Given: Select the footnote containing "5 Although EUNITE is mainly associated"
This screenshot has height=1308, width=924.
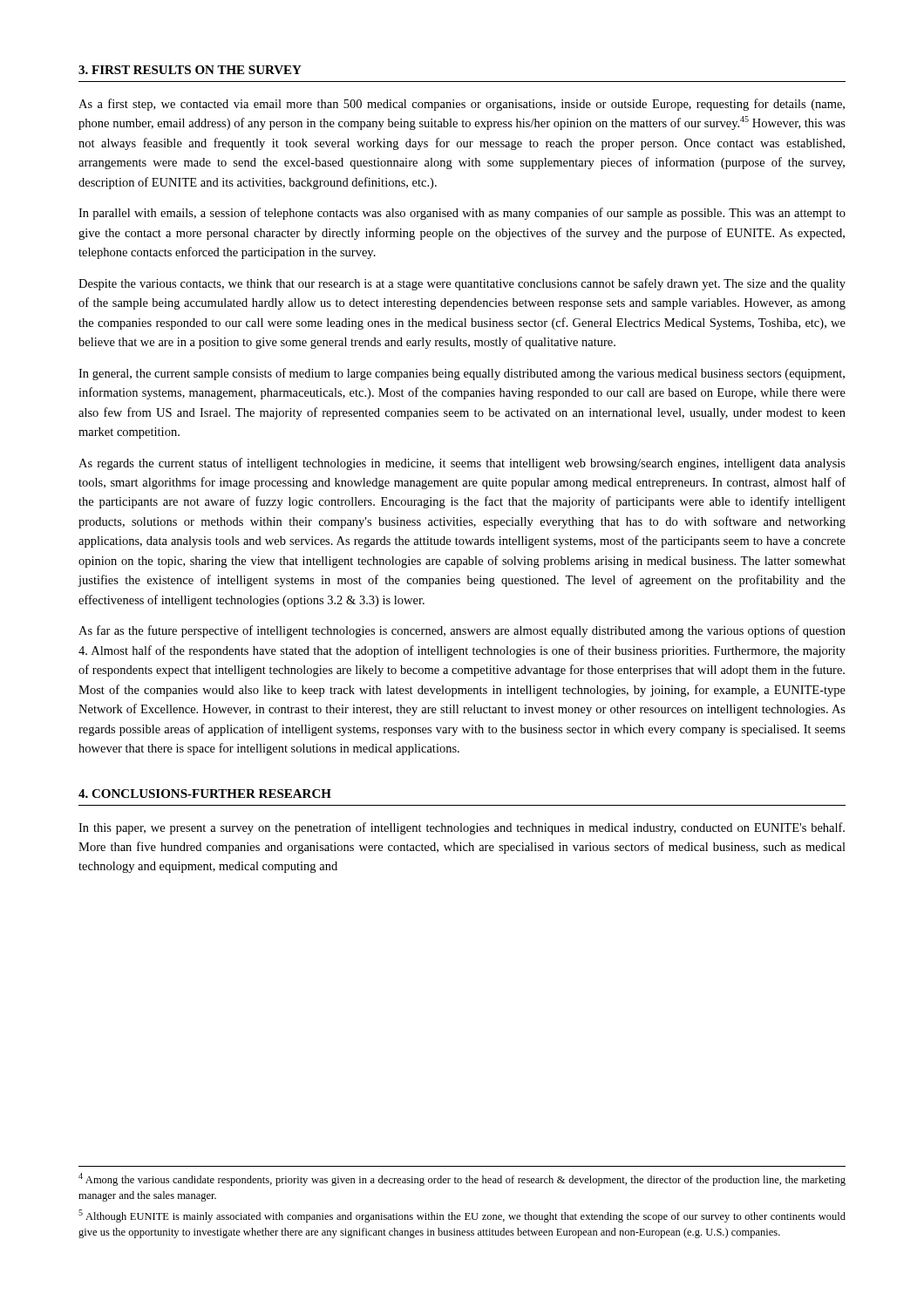Looking at the screenshot, I should coord(462,1223).
